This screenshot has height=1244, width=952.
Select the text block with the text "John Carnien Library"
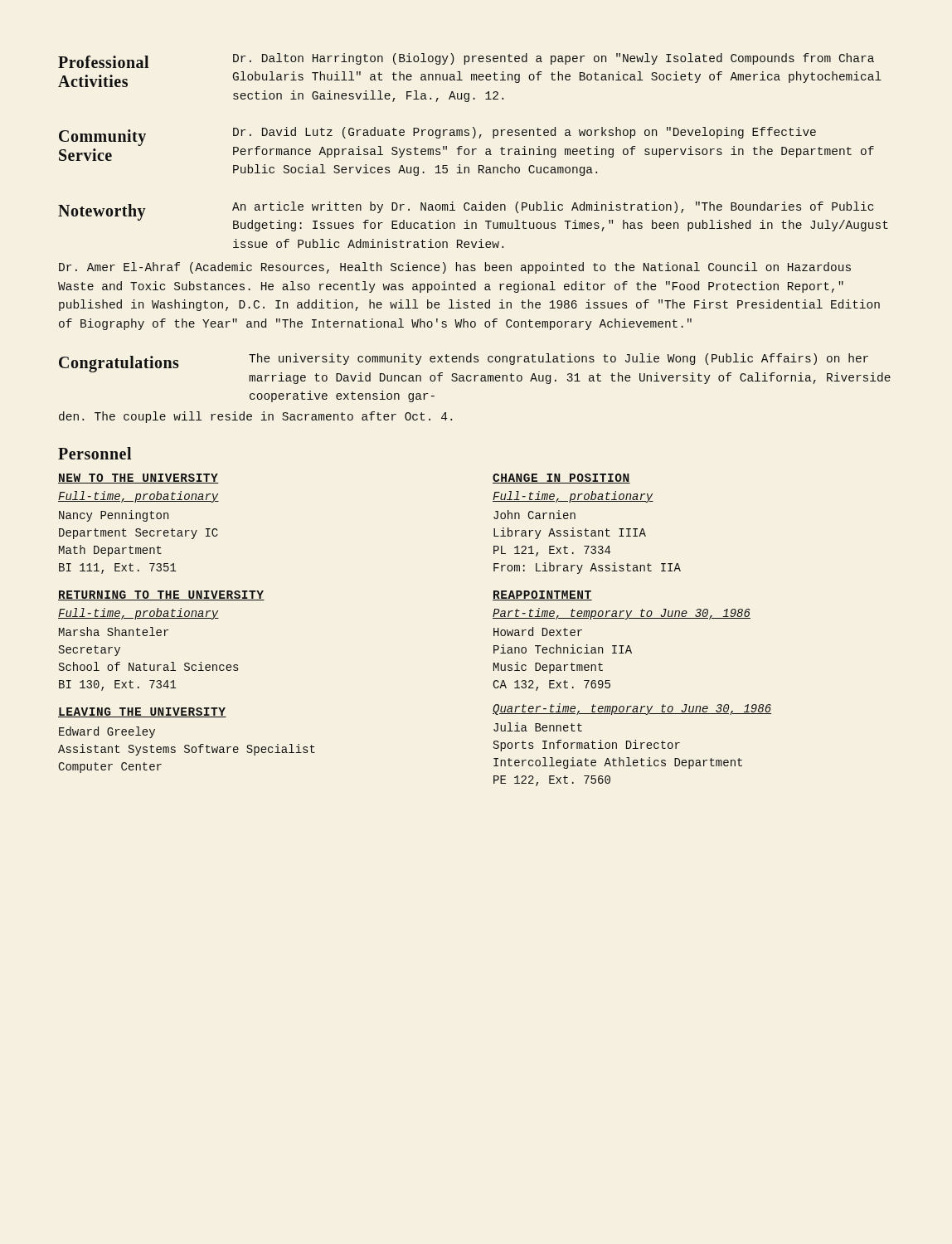(x=587, y=542)
